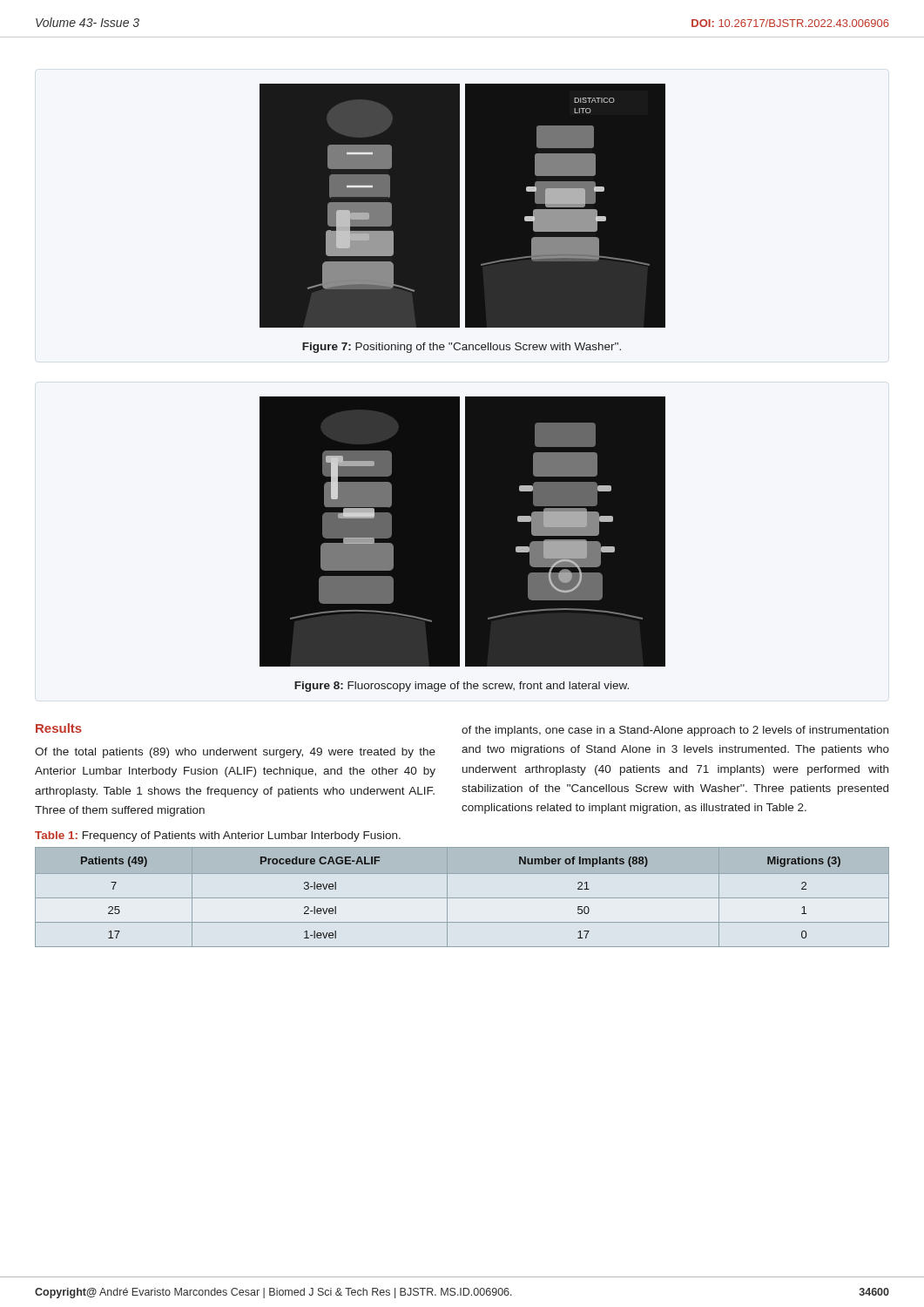Image resolution: width=924 pixels, height=1307 pixels.
Task: Where is the passage that starts "of the implants, one case"?
Action: (675, 769)
